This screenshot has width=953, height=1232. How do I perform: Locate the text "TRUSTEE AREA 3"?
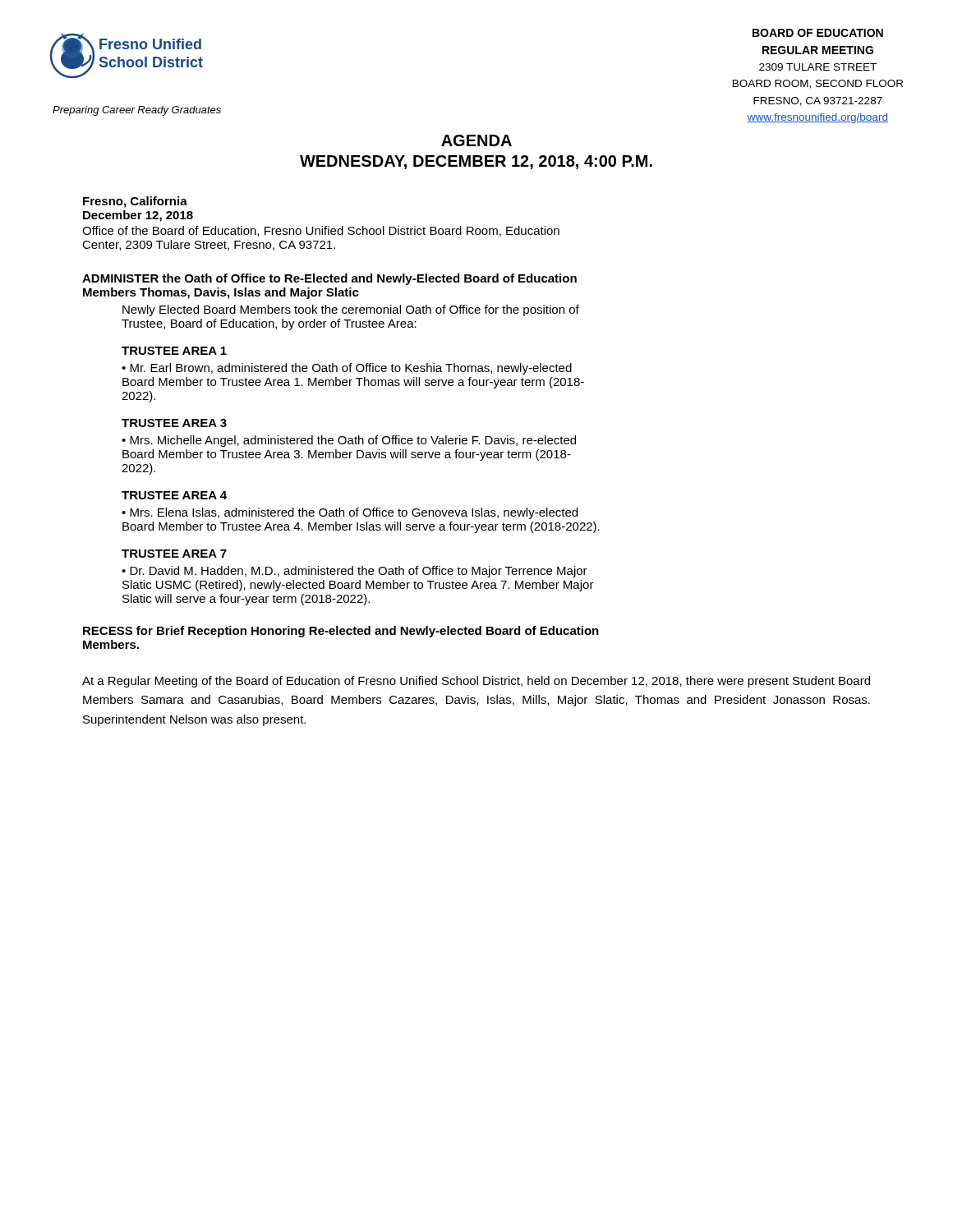pyautogui.click(x=174, y=423)
